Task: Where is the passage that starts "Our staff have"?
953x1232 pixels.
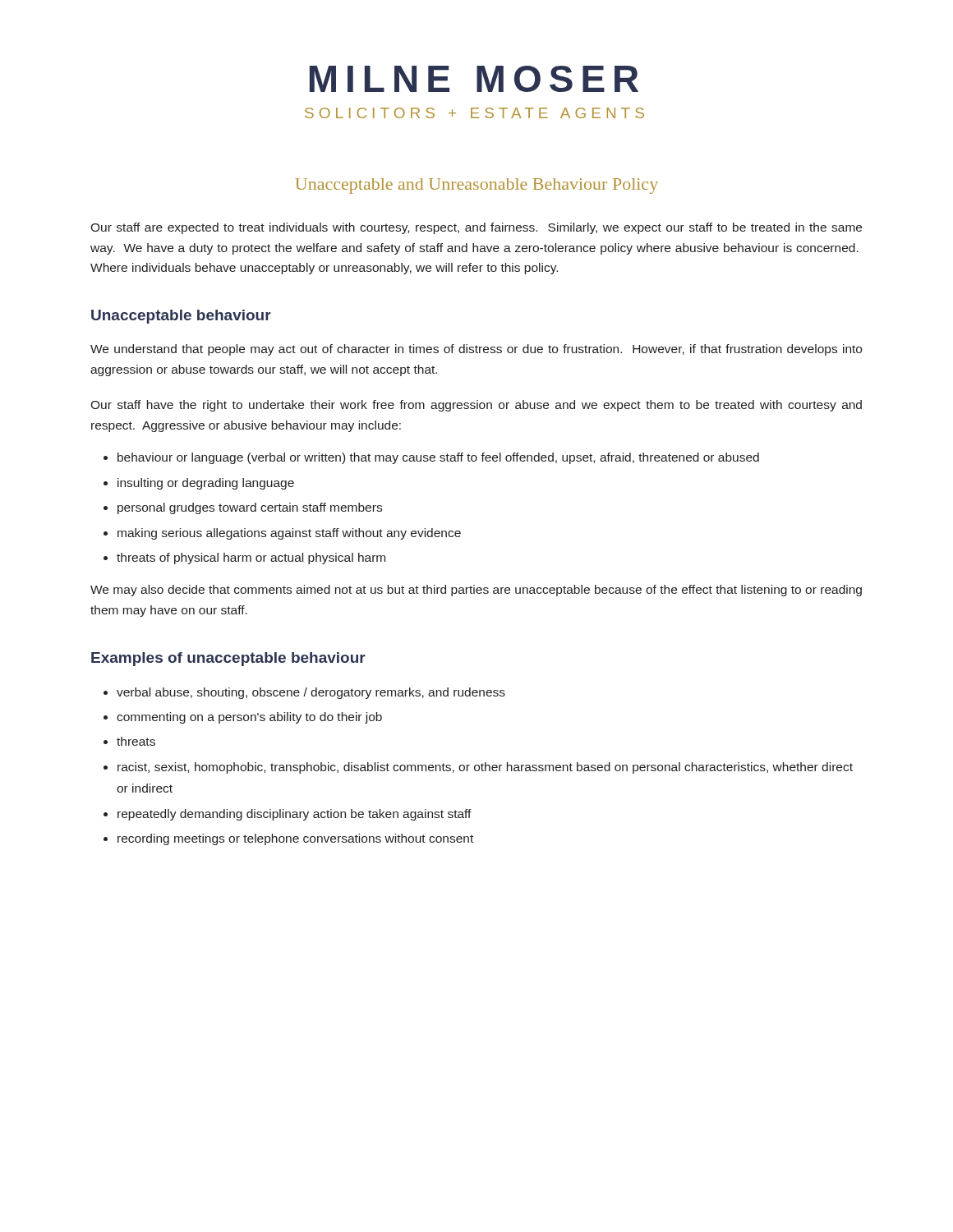Action: click(476, 415)
